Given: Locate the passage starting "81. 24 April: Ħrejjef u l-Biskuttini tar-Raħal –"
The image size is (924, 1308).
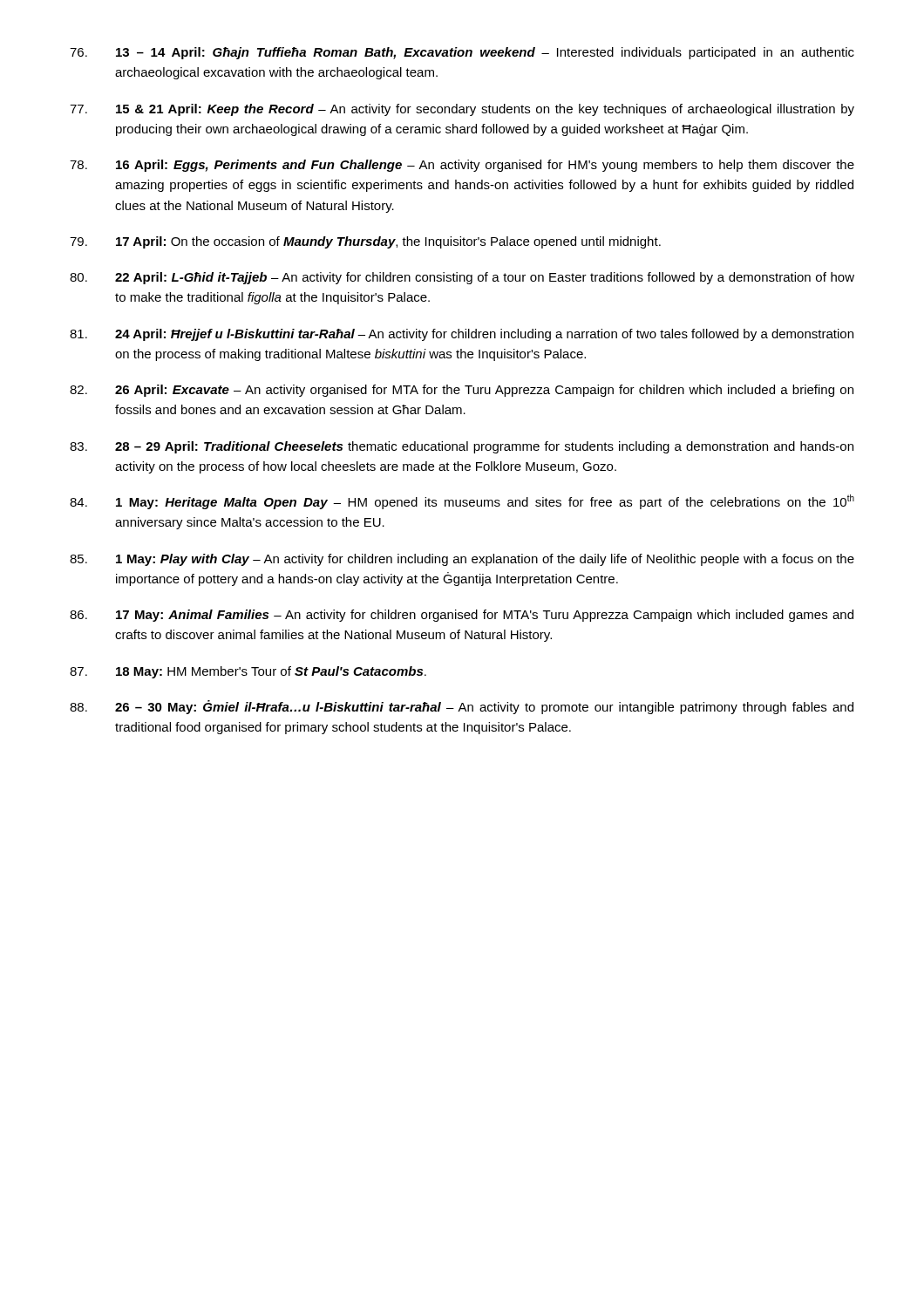Looking at the screenshot, I should click(x=462, y=343).
